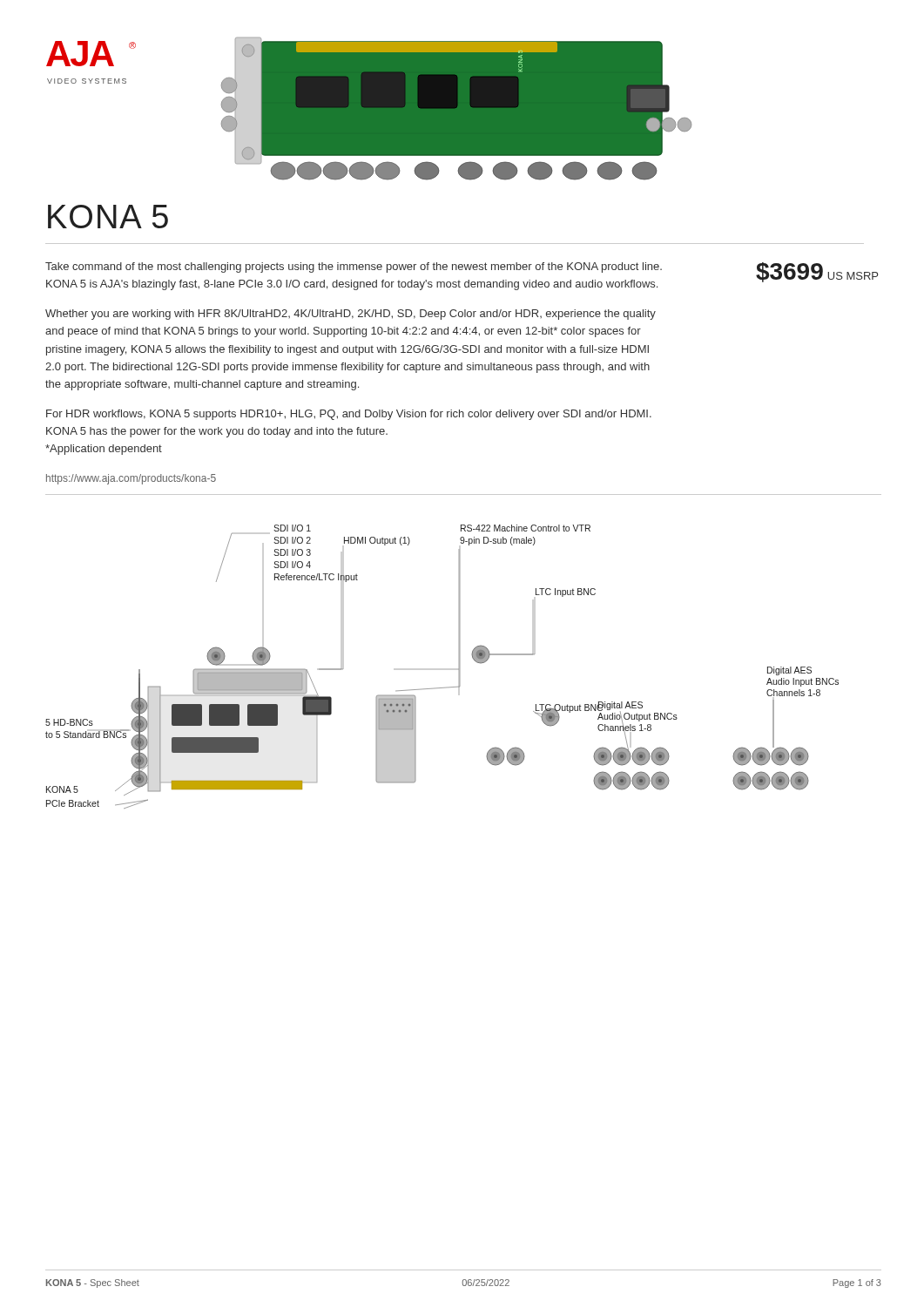Point to "$3699US MSRP"
The width and height of the screenshot is (924, 1307).
(817, 271)
